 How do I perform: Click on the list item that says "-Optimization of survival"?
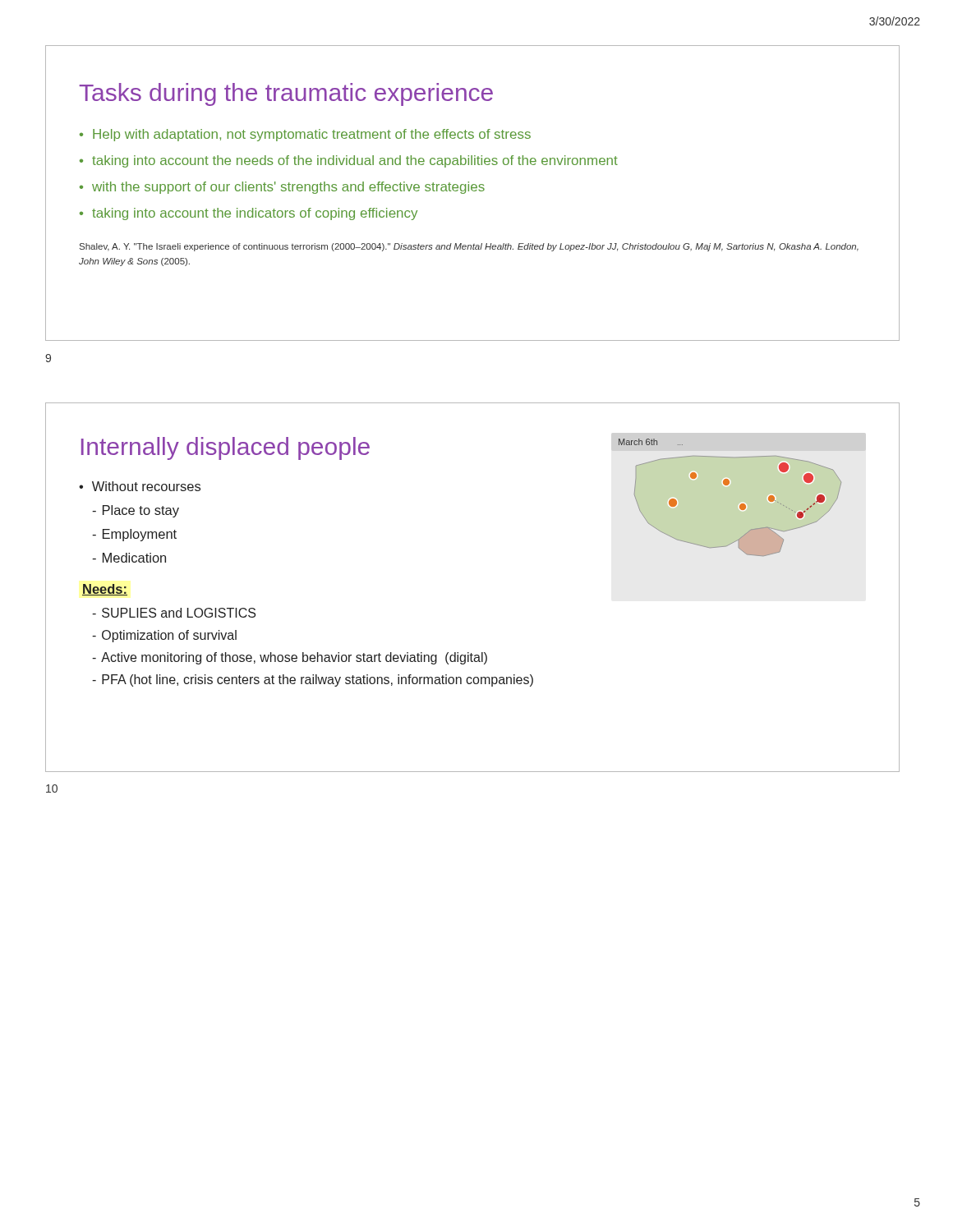(x=165, y=636)
